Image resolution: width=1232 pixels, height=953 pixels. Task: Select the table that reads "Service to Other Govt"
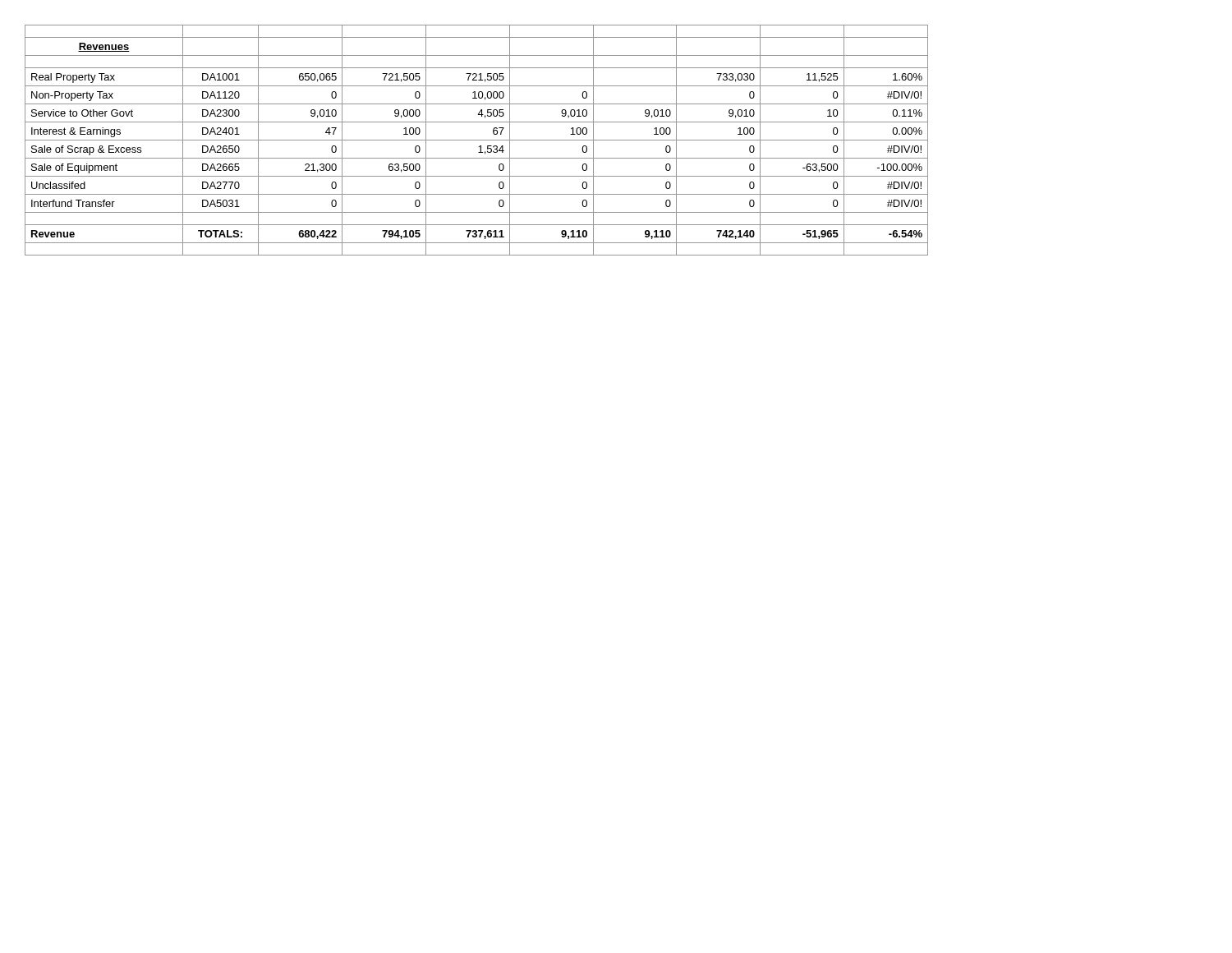616,140
